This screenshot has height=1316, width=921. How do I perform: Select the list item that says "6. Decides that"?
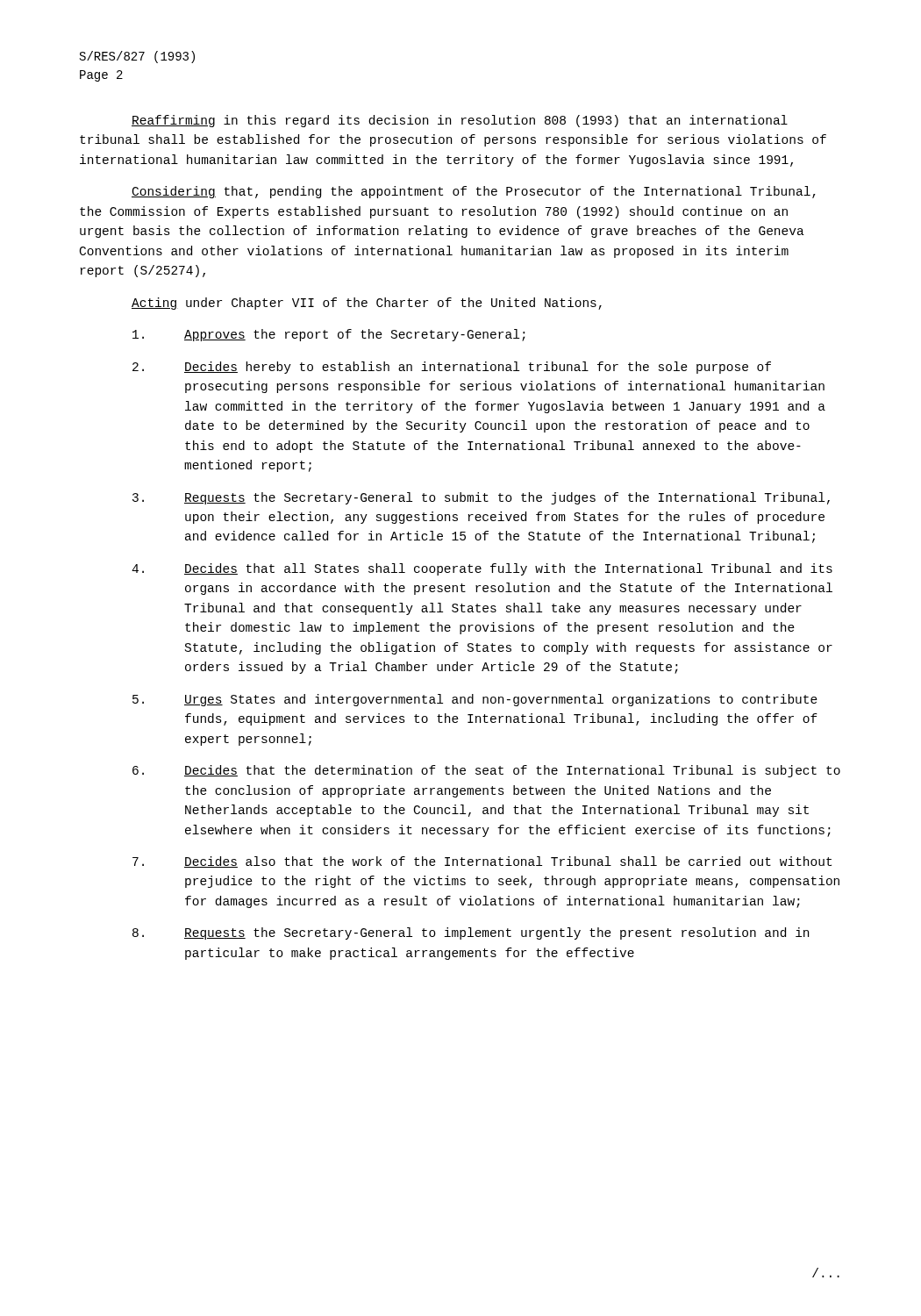[460, 801]
